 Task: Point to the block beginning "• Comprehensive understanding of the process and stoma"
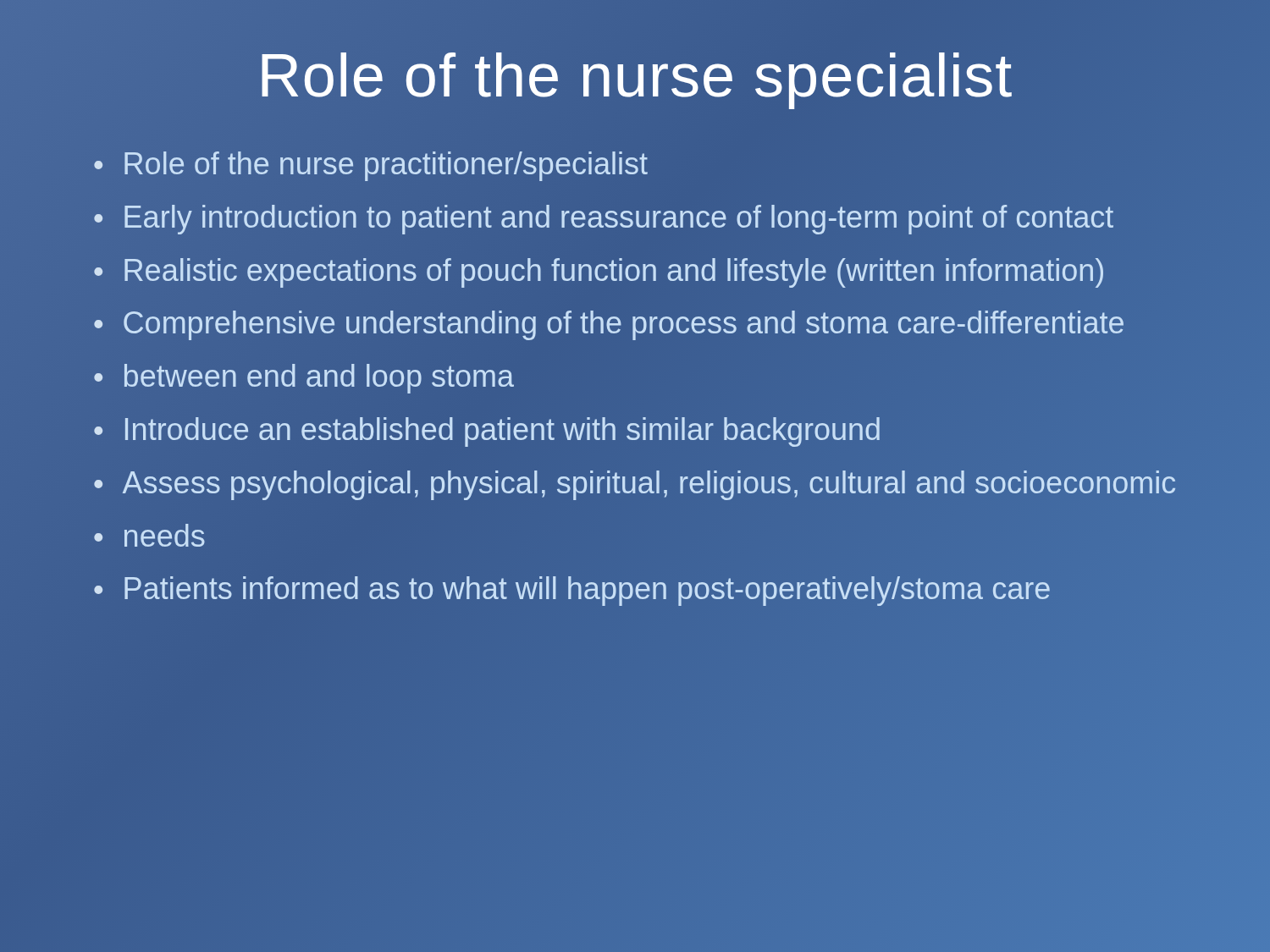point(609,324)
